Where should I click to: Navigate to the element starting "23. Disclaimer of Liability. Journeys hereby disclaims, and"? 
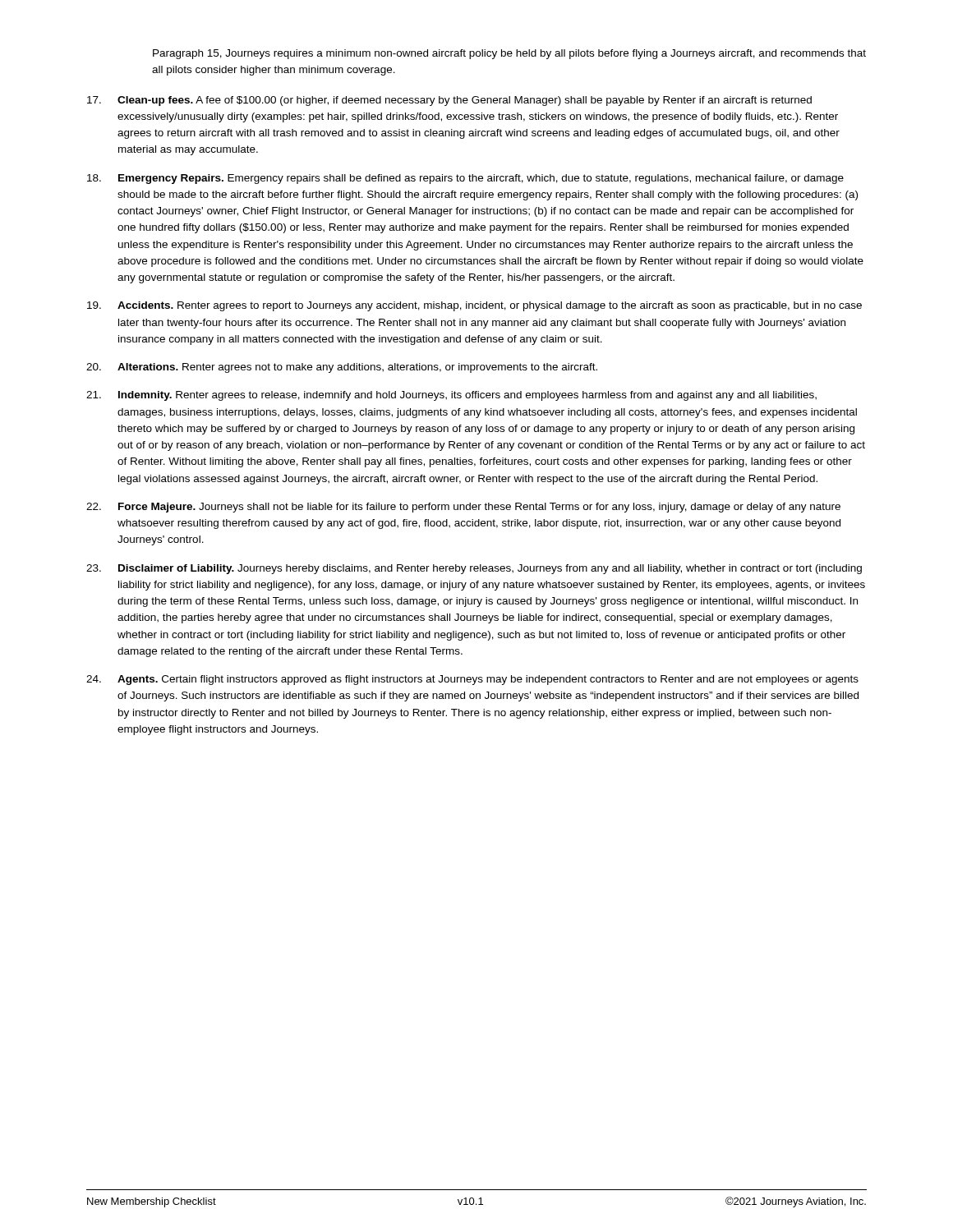pyautogui.click(x=476, y=610)
